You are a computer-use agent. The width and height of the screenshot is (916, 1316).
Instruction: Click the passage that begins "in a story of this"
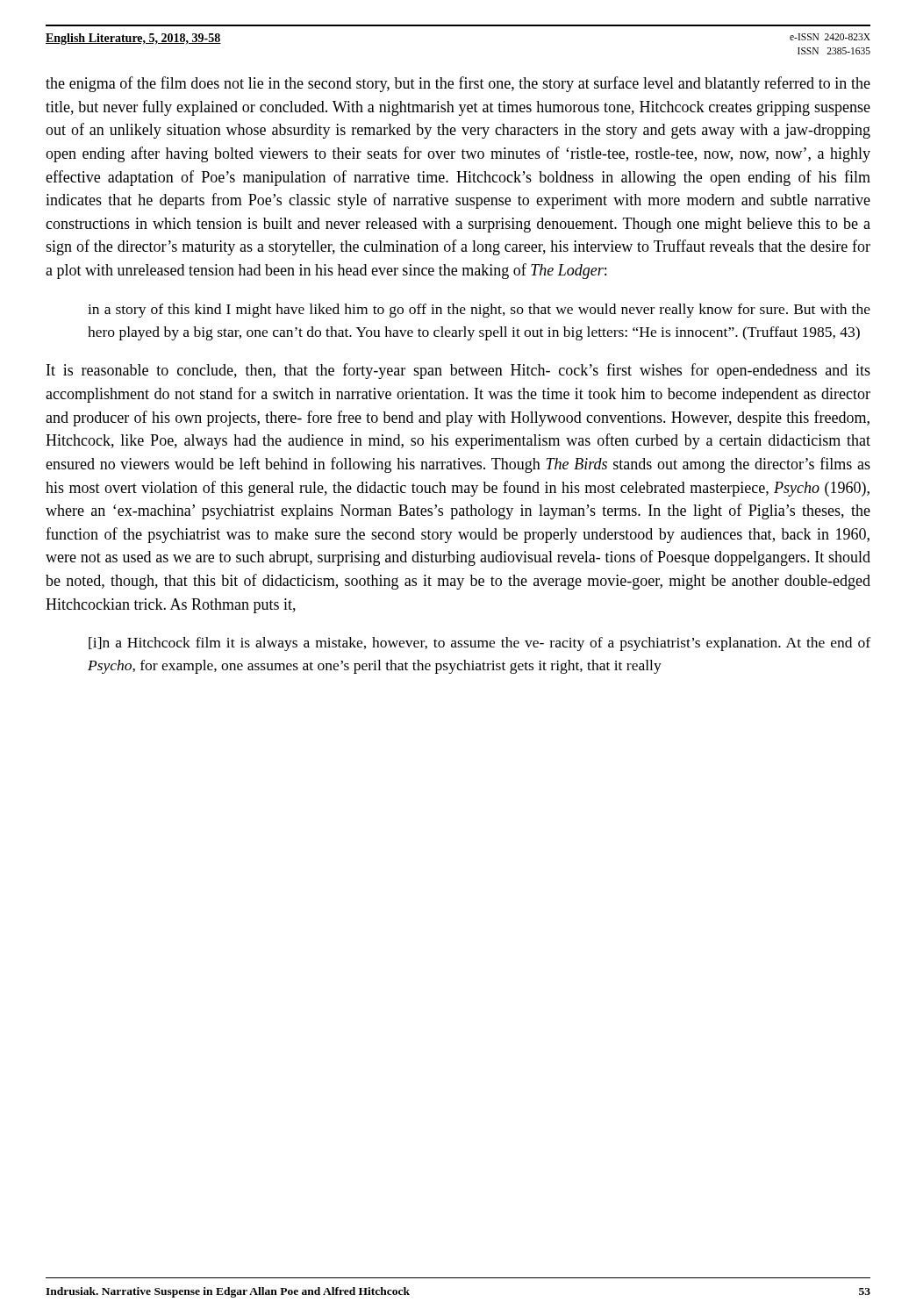click(479, 320)
